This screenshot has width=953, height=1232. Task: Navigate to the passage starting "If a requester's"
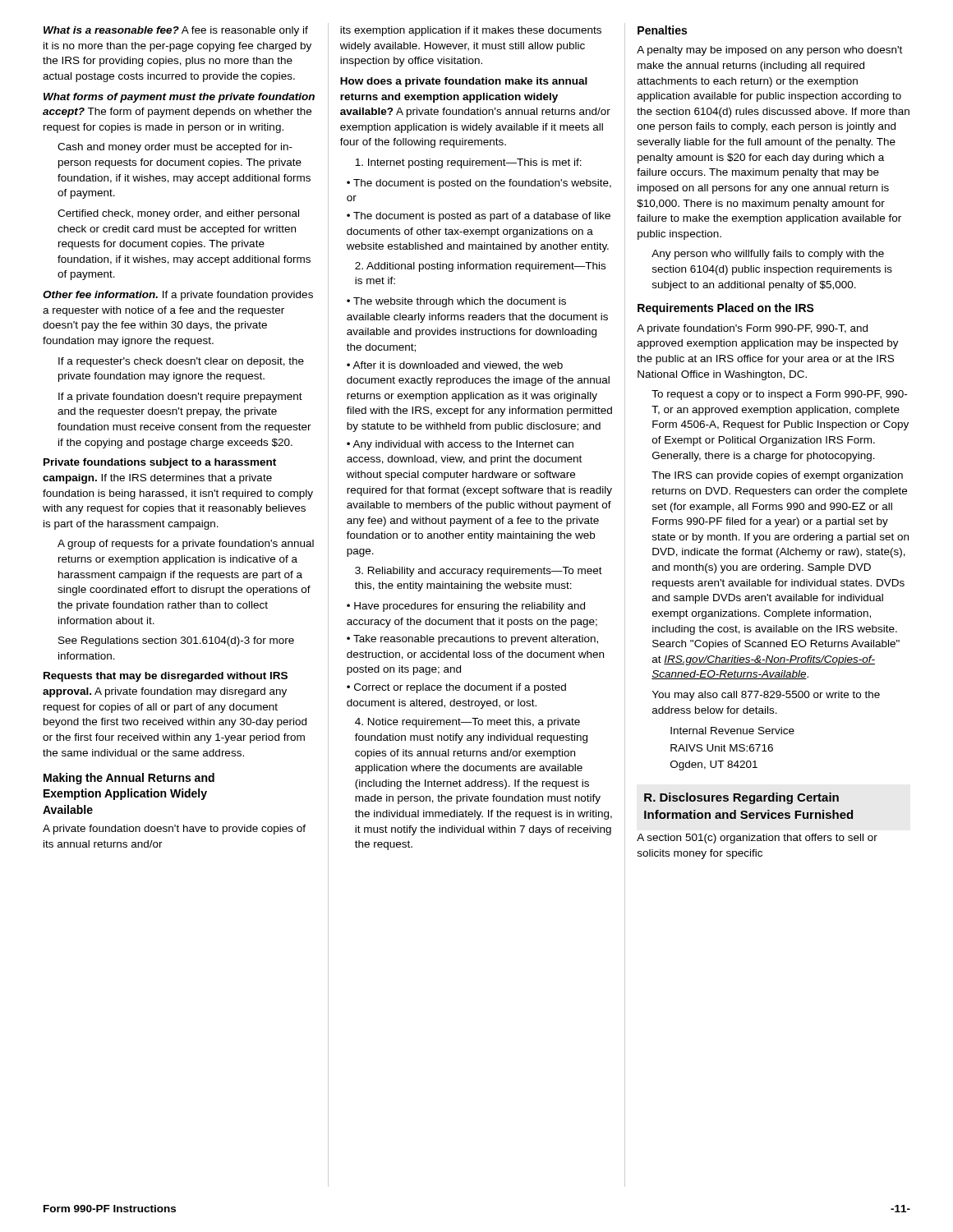point(187,369)
